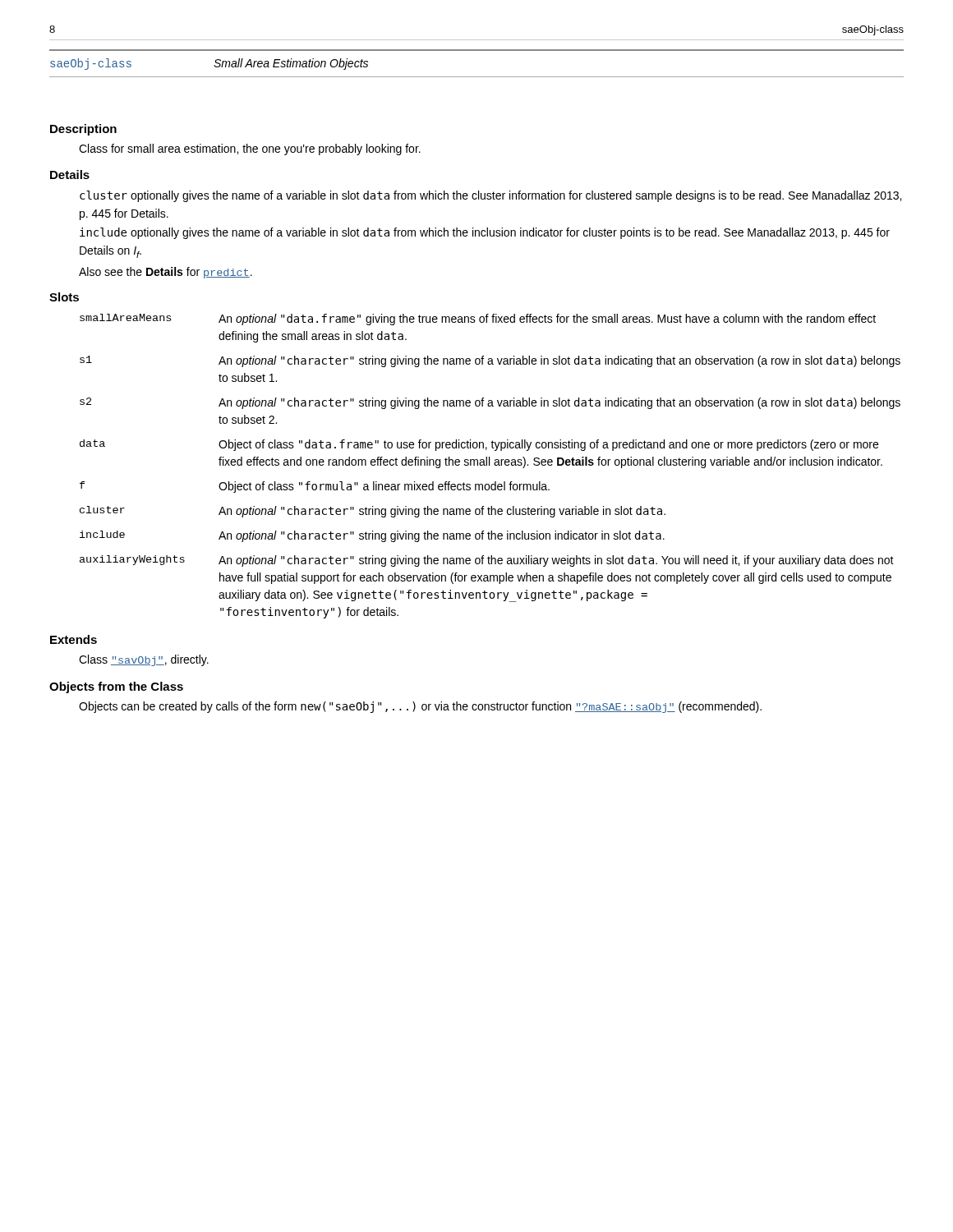Screen dimensions: 1232x953
Task: Find the list item containing "include An optional "character" string giving the name"
Action: (372, 536)
